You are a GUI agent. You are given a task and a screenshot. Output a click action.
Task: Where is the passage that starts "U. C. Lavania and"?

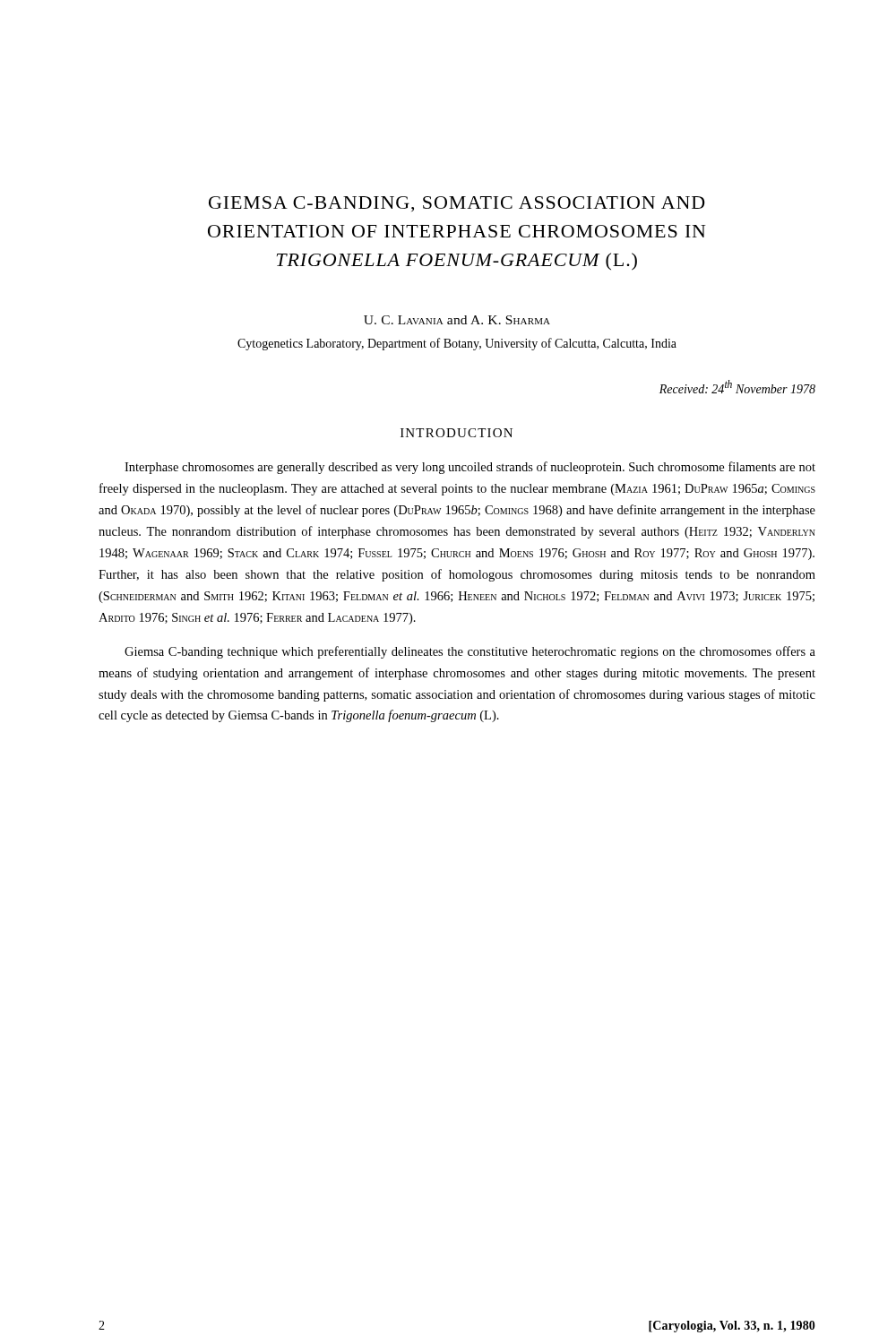[457, 319]
